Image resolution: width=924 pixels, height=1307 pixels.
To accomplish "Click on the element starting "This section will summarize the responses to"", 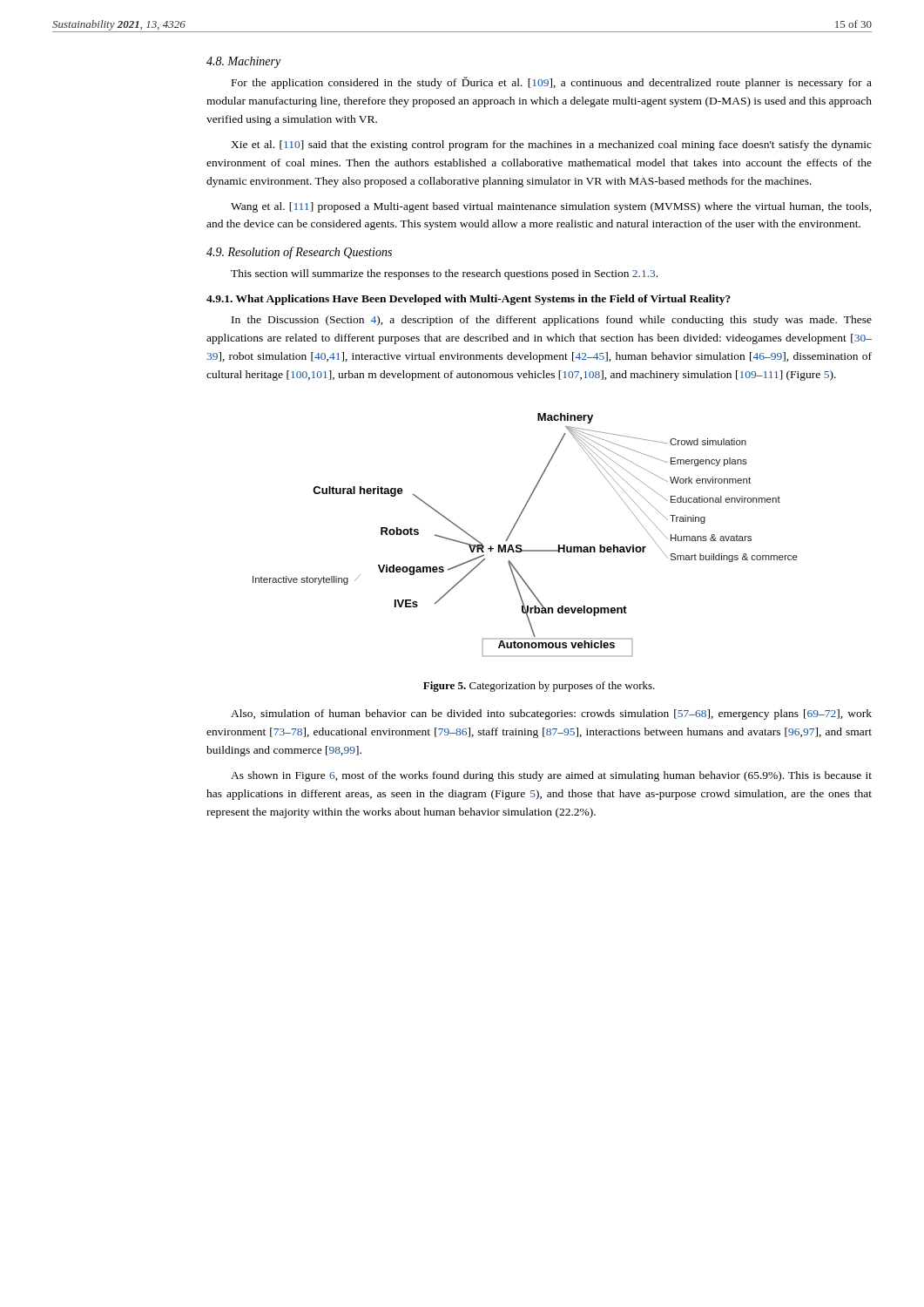I will [445, 273].
